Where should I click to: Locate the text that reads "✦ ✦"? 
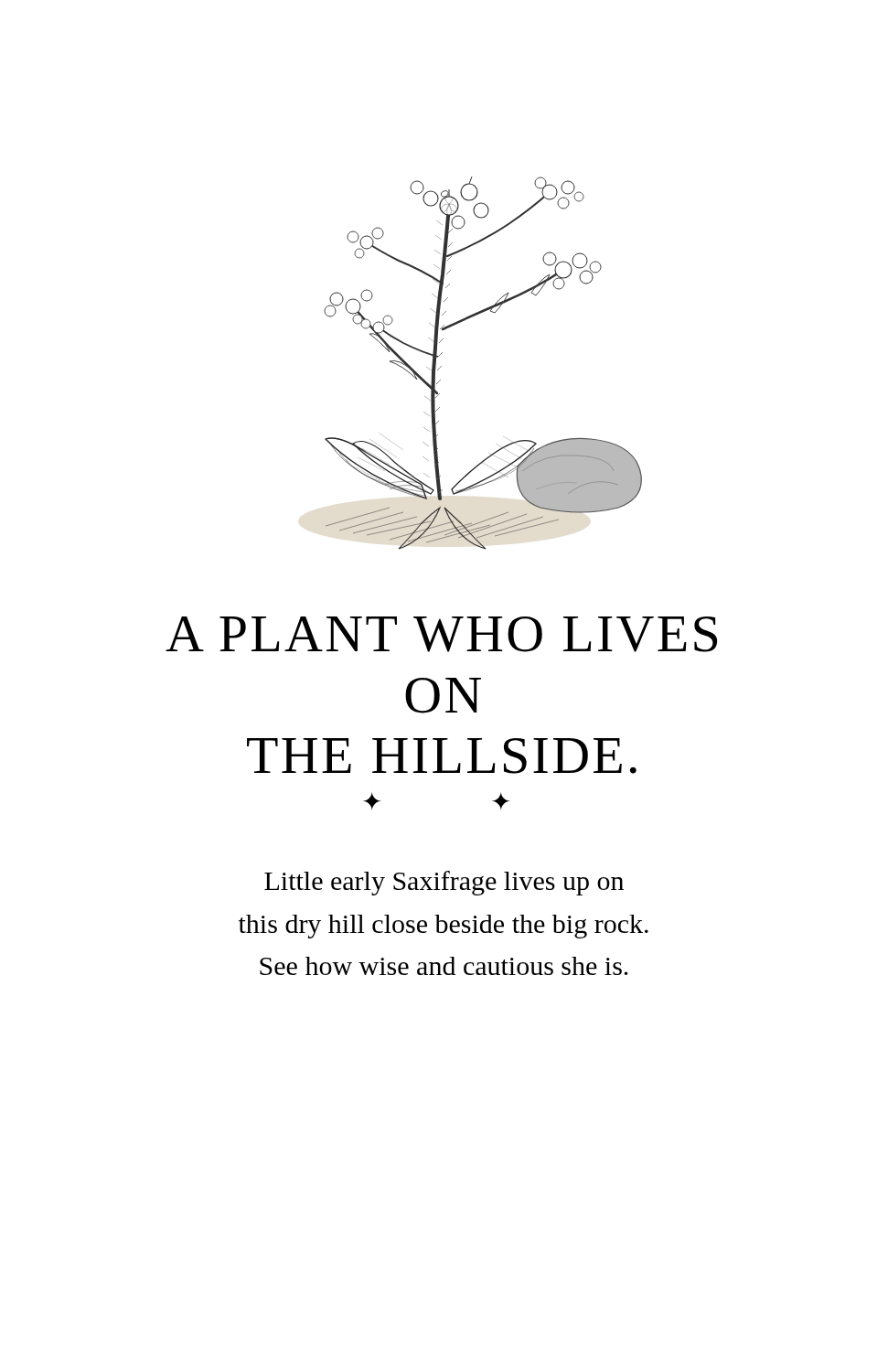pos(372,801)
